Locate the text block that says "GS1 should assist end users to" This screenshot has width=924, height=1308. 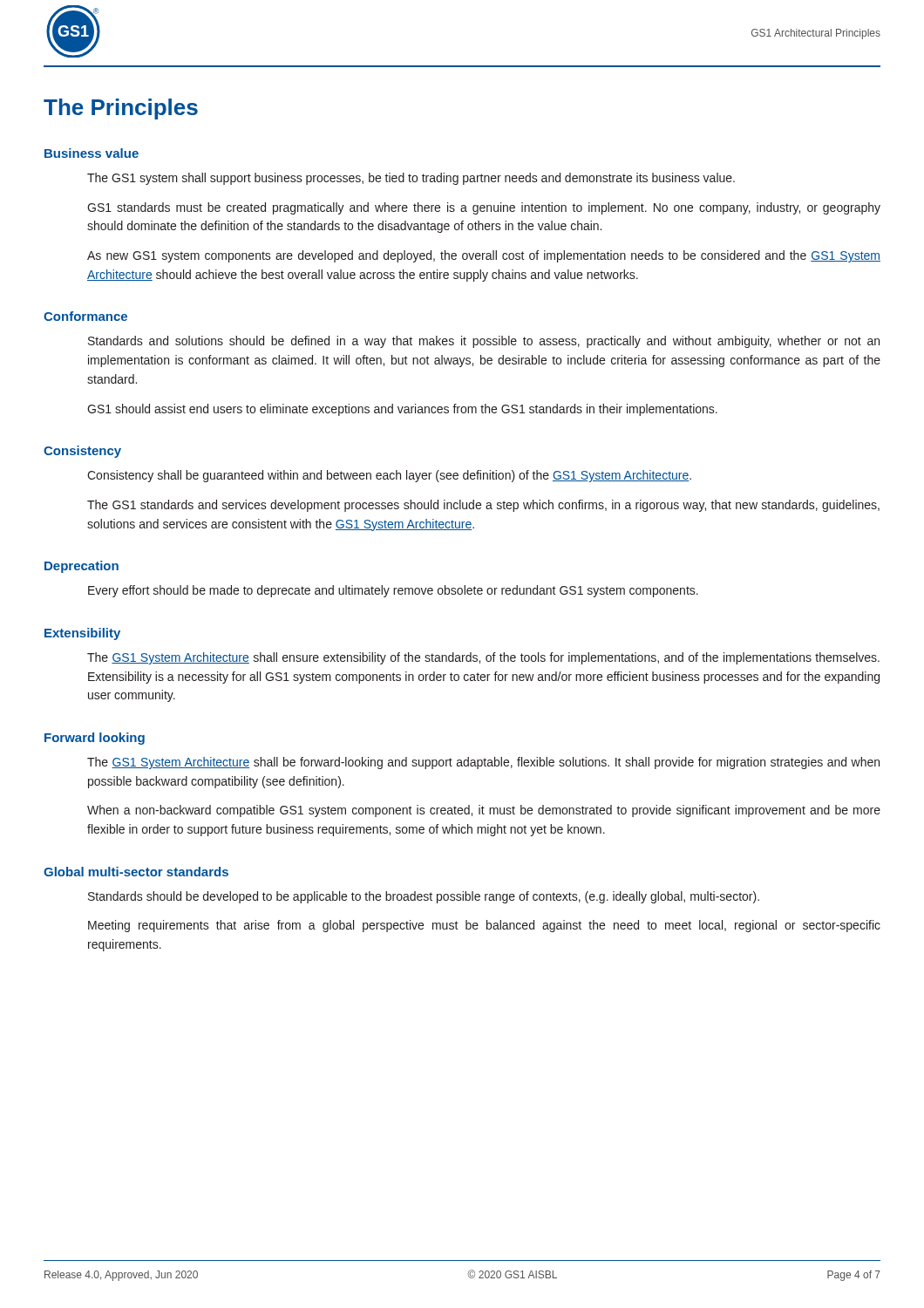484,409
